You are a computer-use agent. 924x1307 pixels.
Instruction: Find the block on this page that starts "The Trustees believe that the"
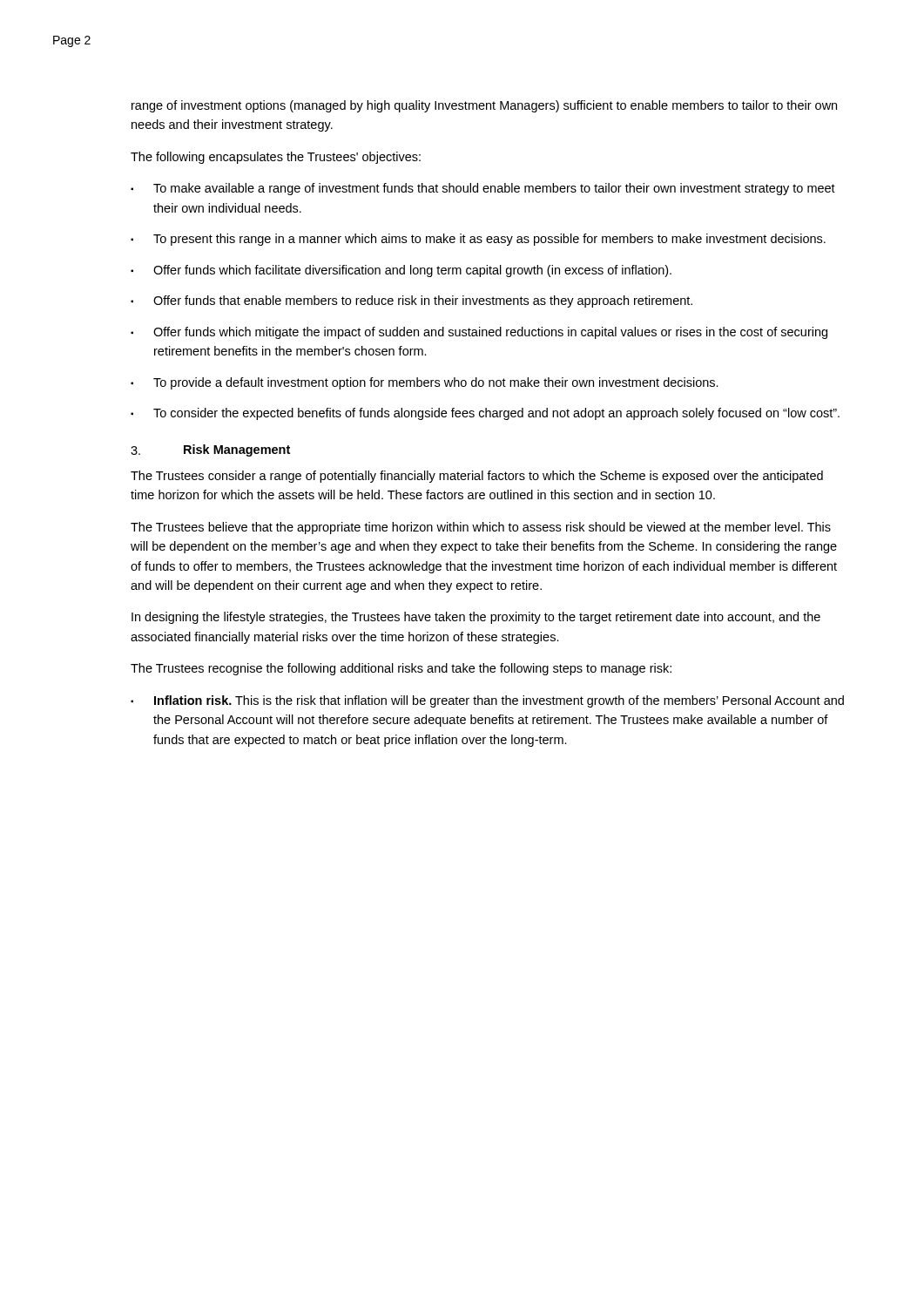(484, 556)
